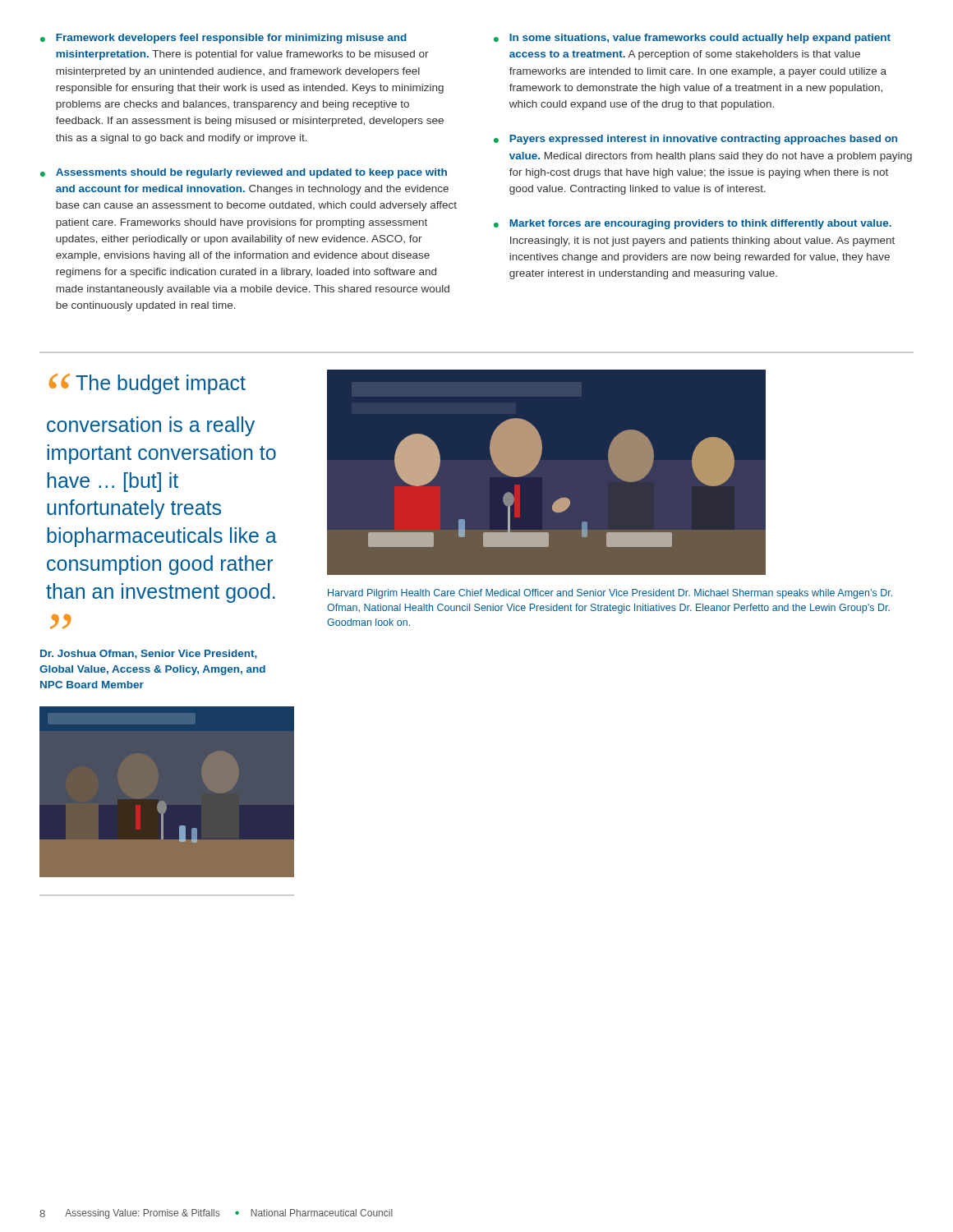
Task: Locate the block of text that opens with "Dr. Joshua Ofman, Senior Vice President,Global"
Action: tap(153, 669)
